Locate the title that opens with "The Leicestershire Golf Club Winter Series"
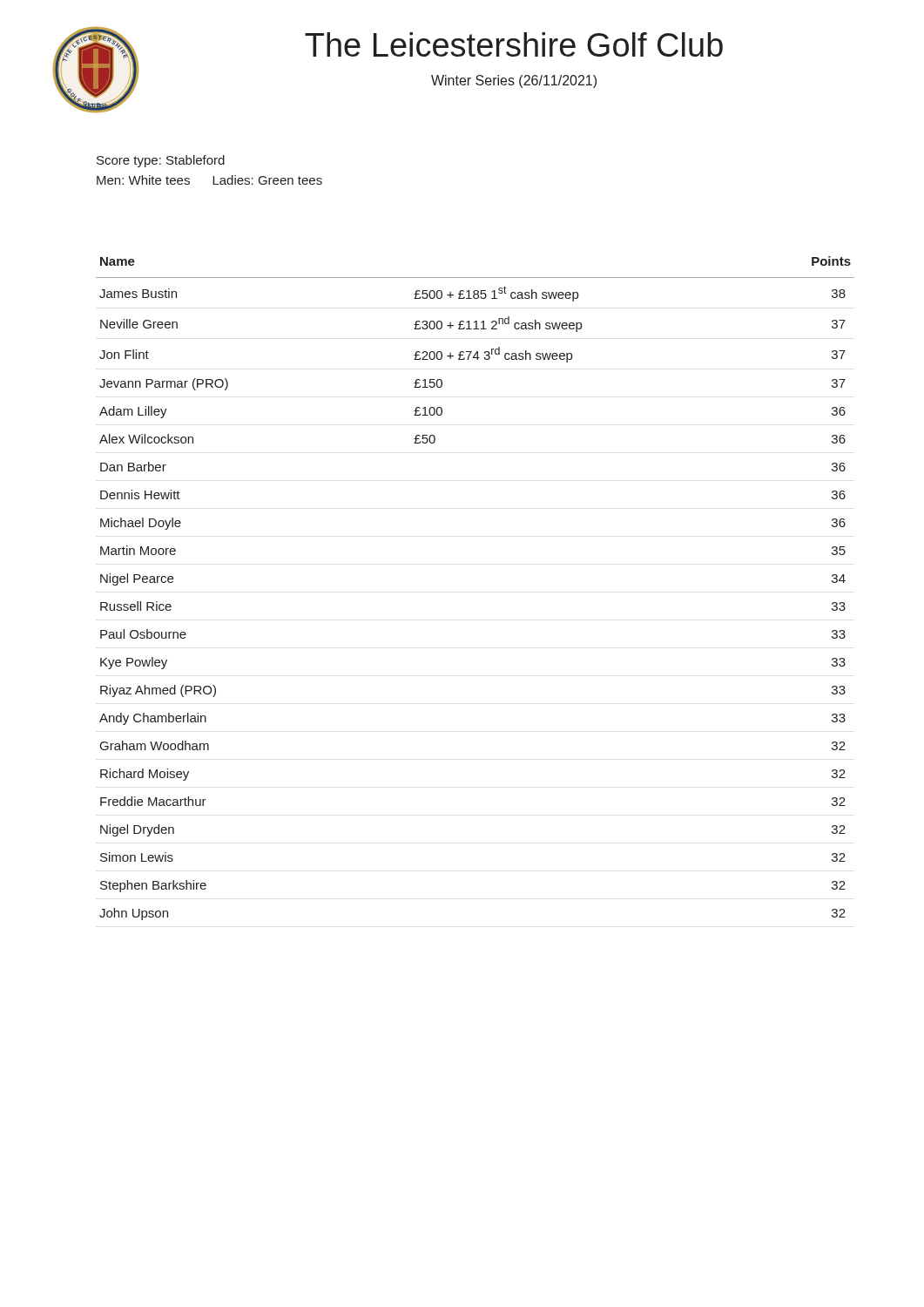The height and width of the screenshot is (1307, 924). [x=514, y=57]
